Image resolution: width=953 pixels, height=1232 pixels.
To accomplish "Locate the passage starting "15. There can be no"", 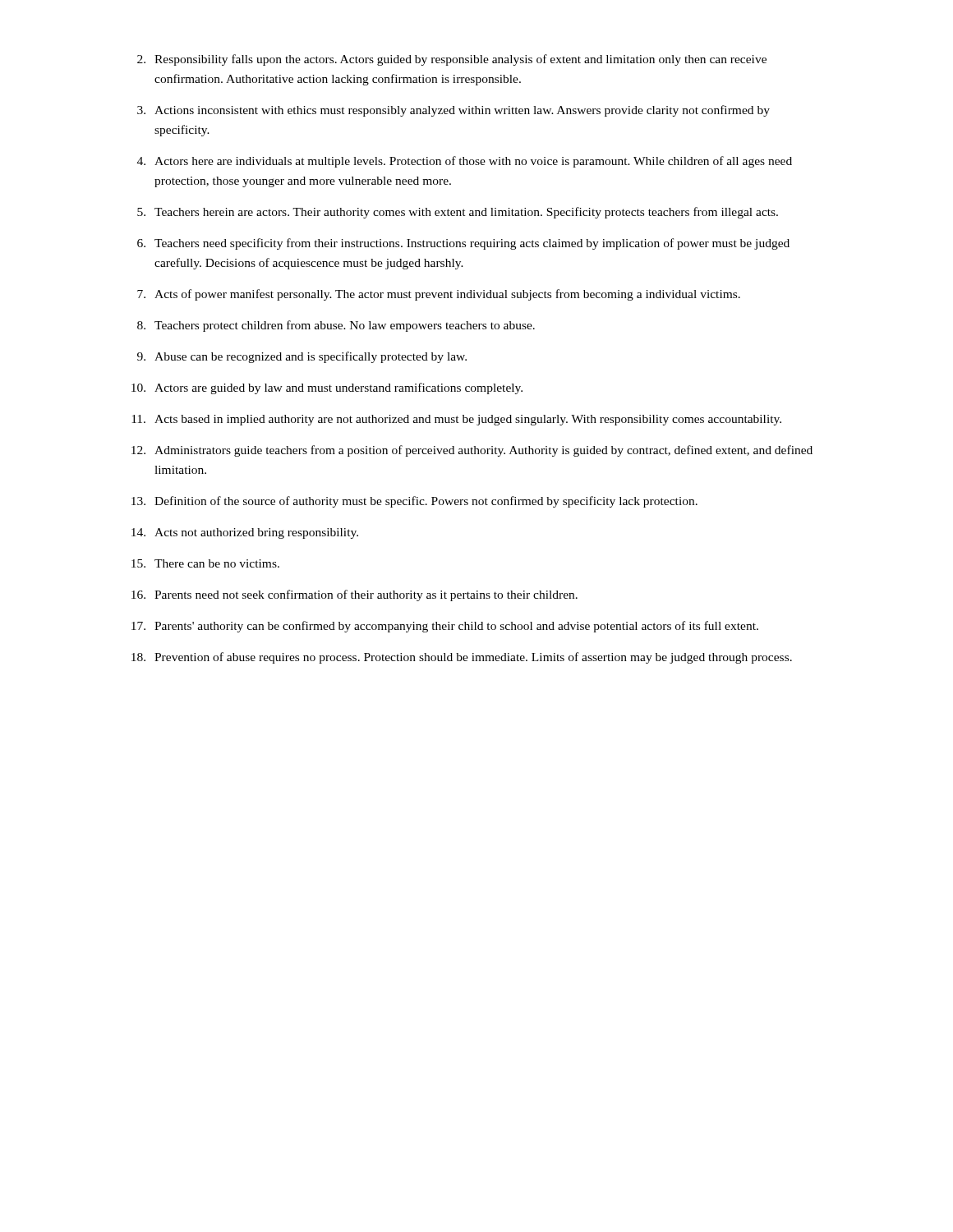I will click(205, 563).
